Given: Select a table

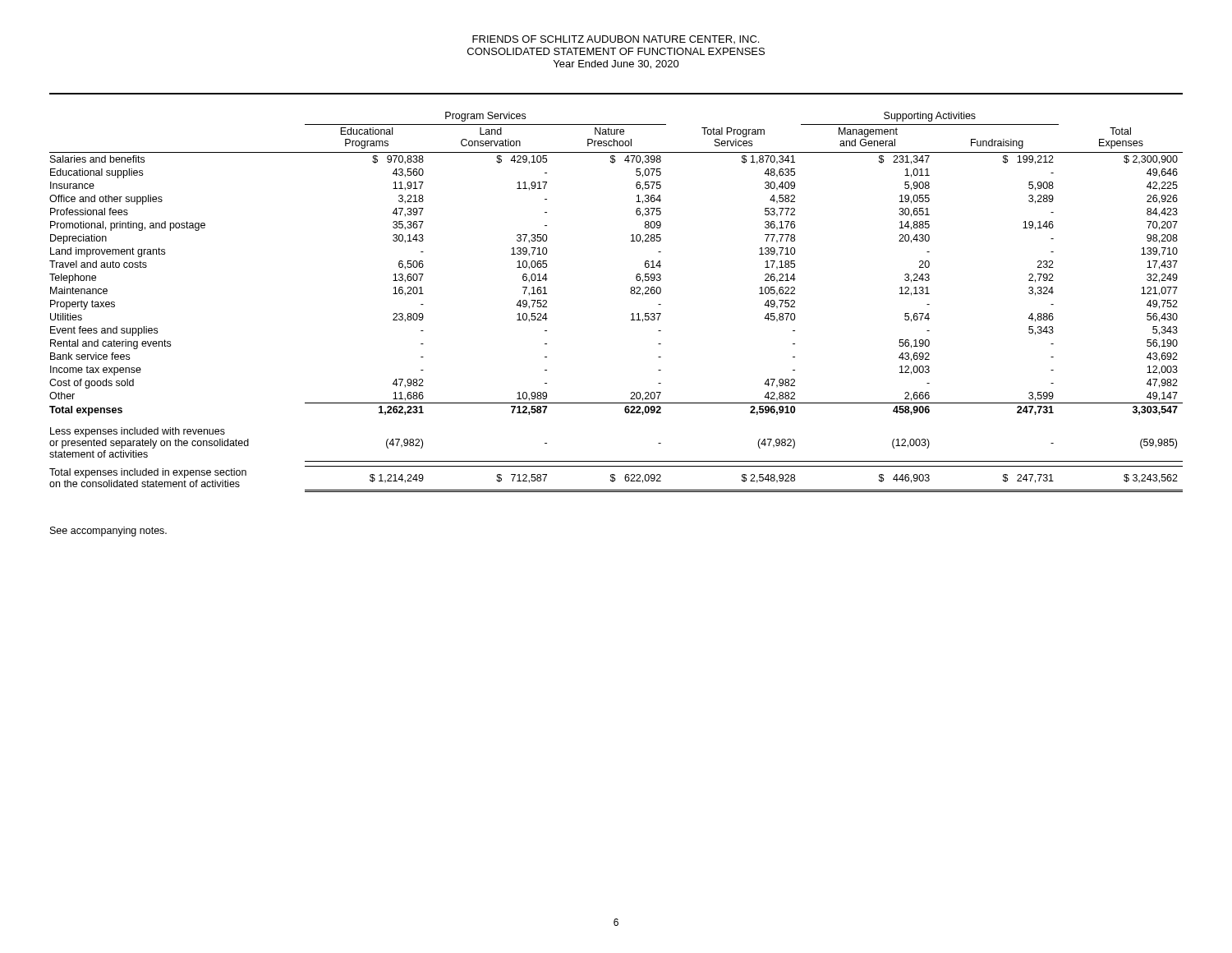Looking at the screenshot, I should [x=616, y=300].
